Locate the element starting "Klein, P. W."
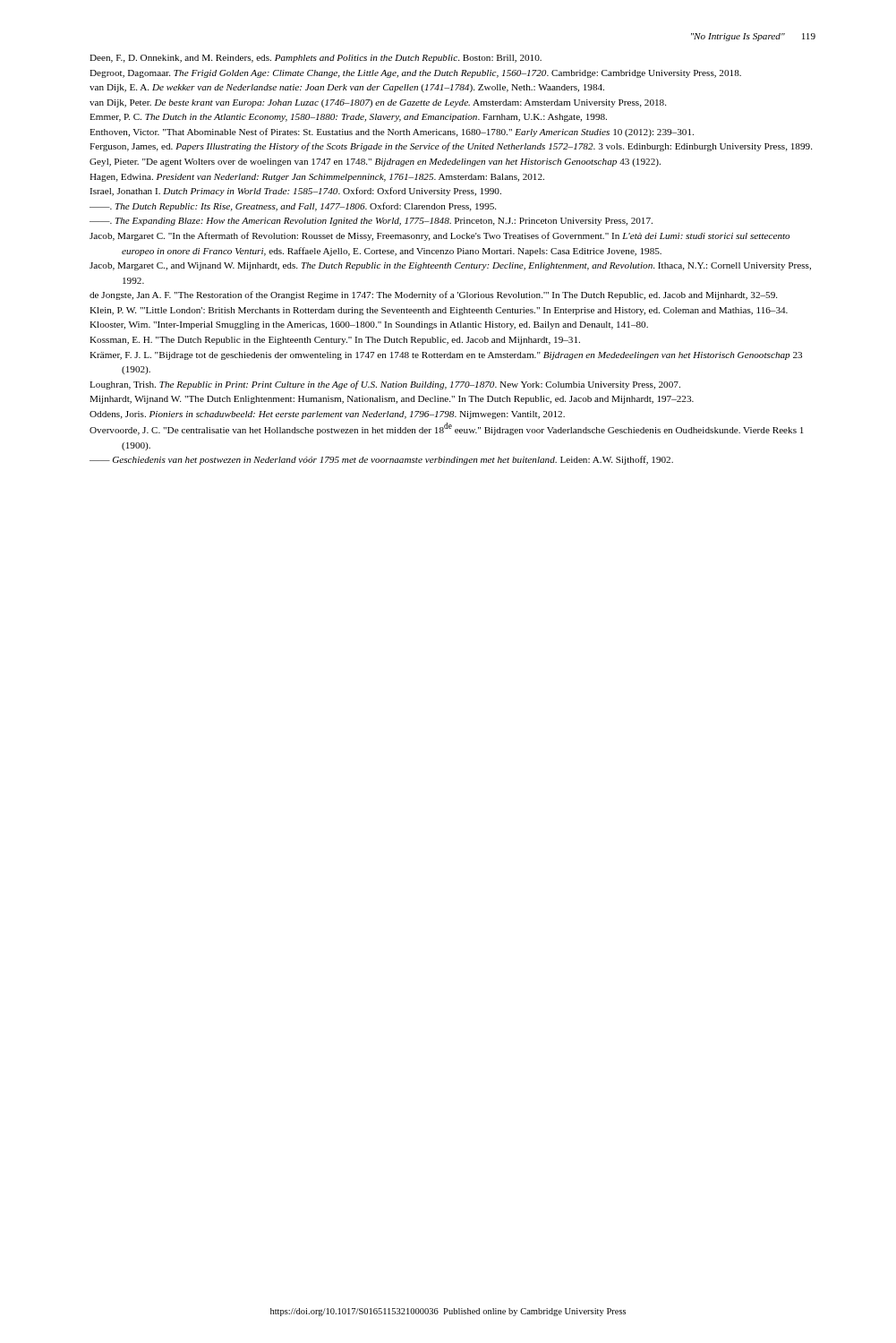Screen dimensions: 1343x896 (439, 310)
